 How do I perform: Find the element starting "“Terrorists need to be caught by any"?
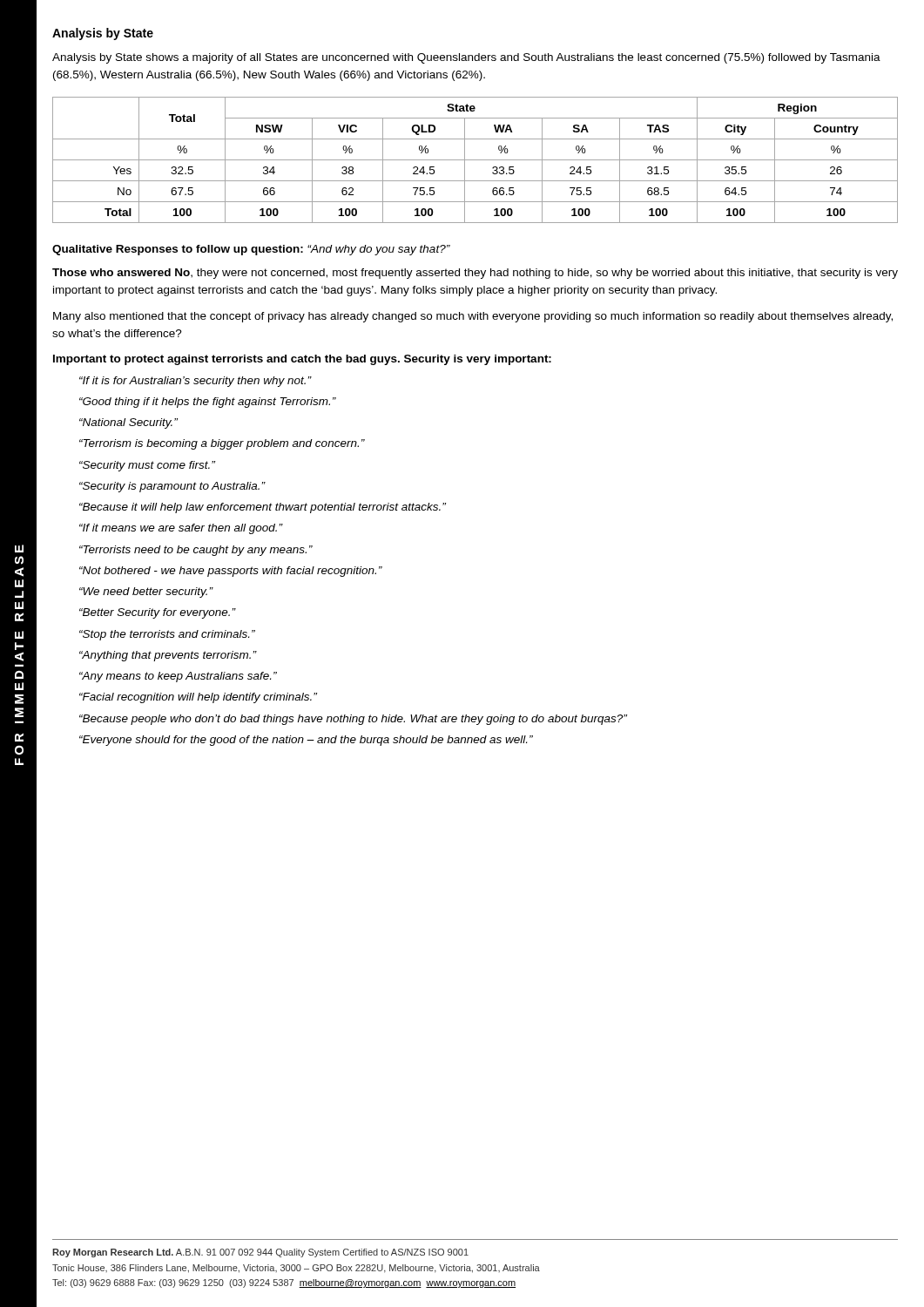pyautogui.click(x=195, y=549)
